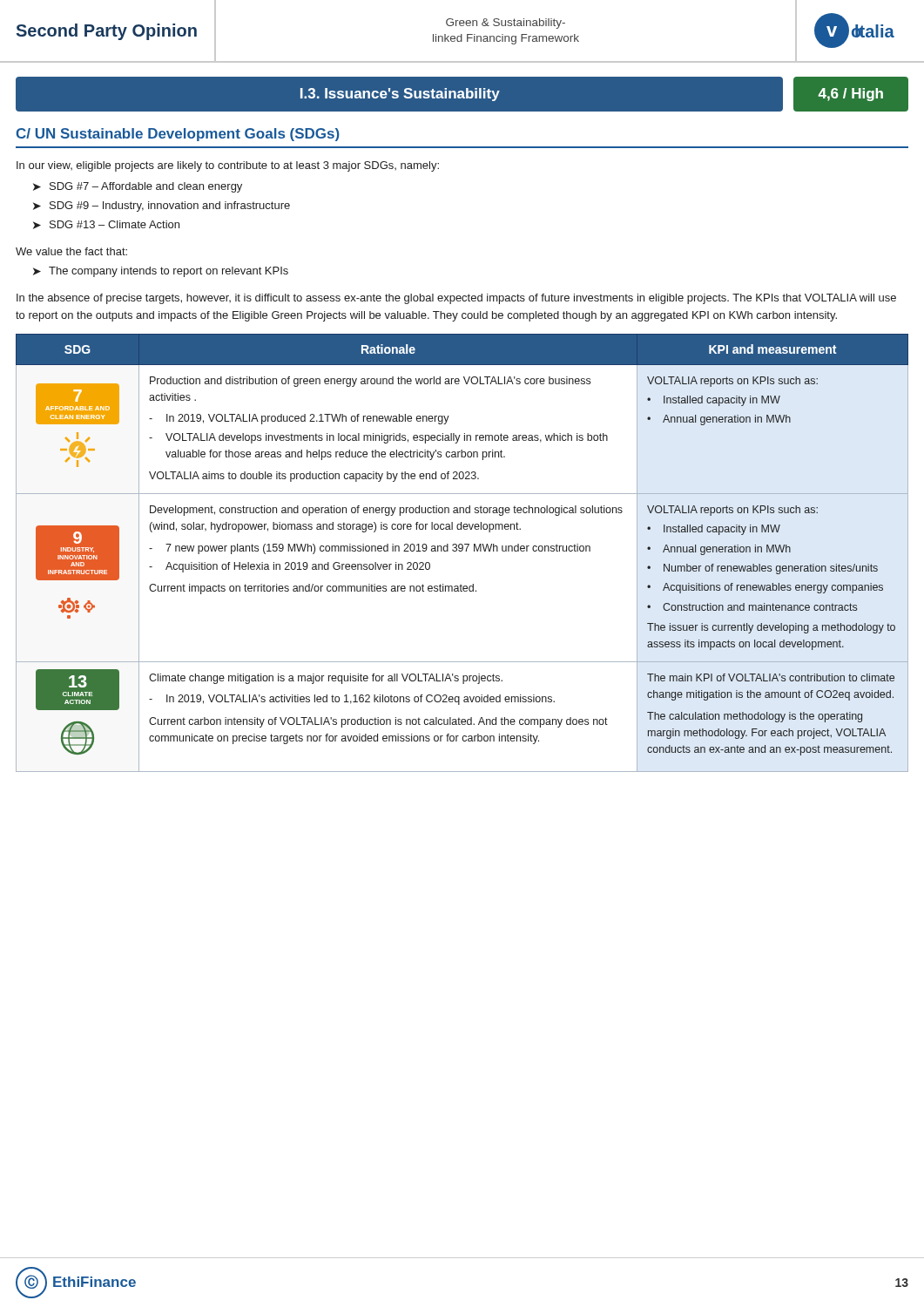Select the text that says "We value the fact that:"
924x1307 pixels.
click(x=72, y=251)
